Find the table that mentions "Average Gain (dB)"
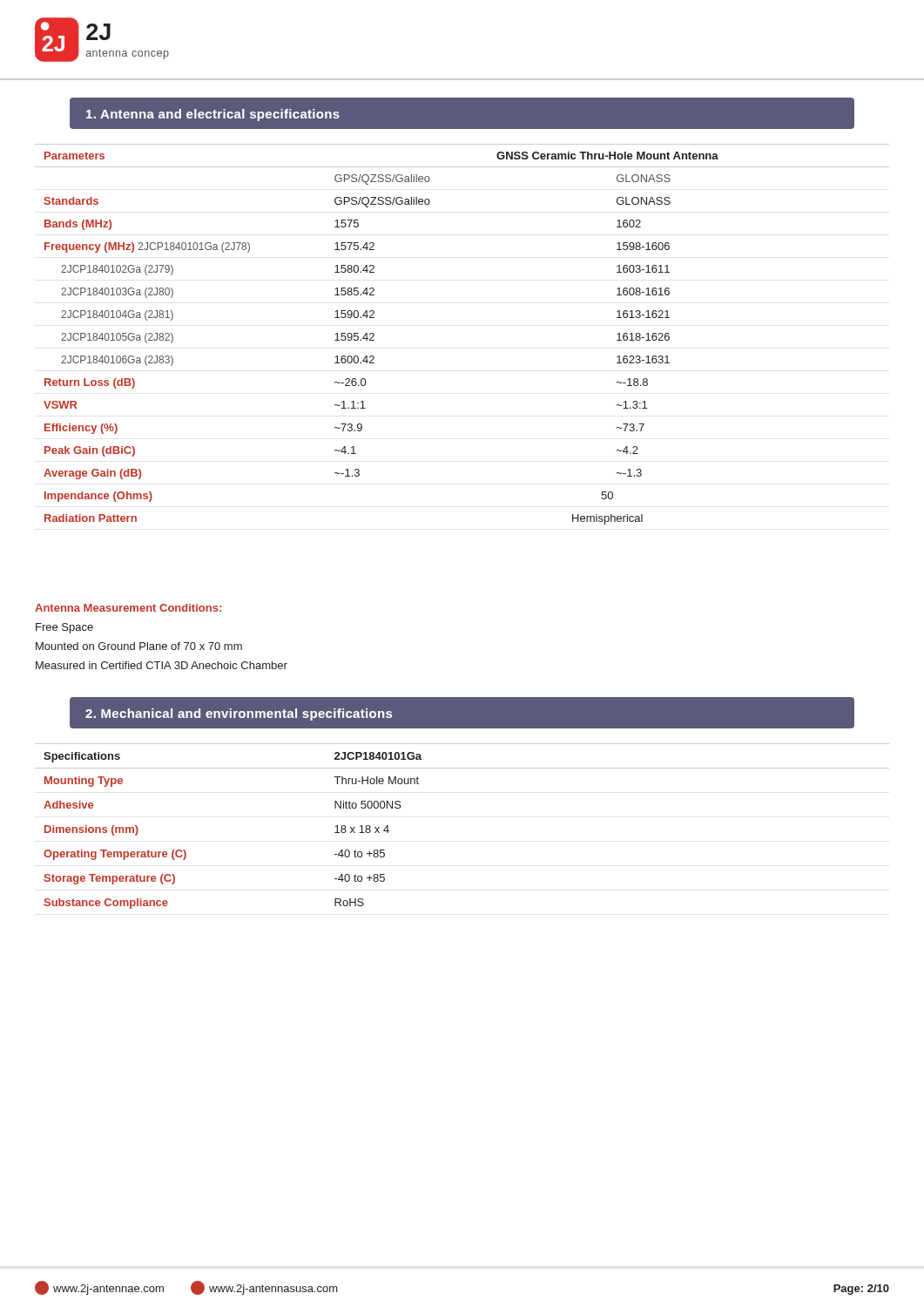This screenshot has height=1307, width=924. coord(462,337)
